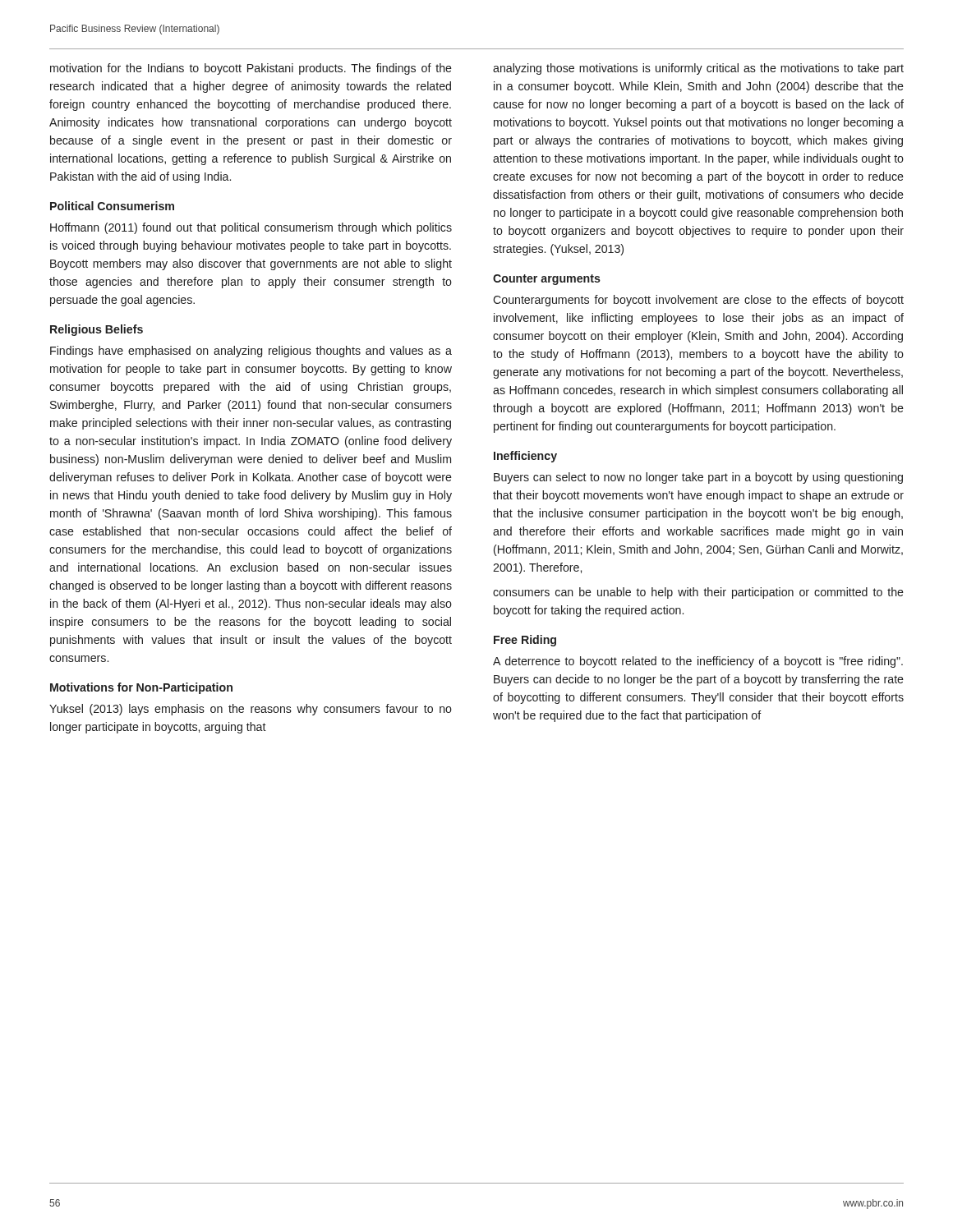
Task: Navigate to the region starting "A deterrence to"
Action: click(698, 688)
